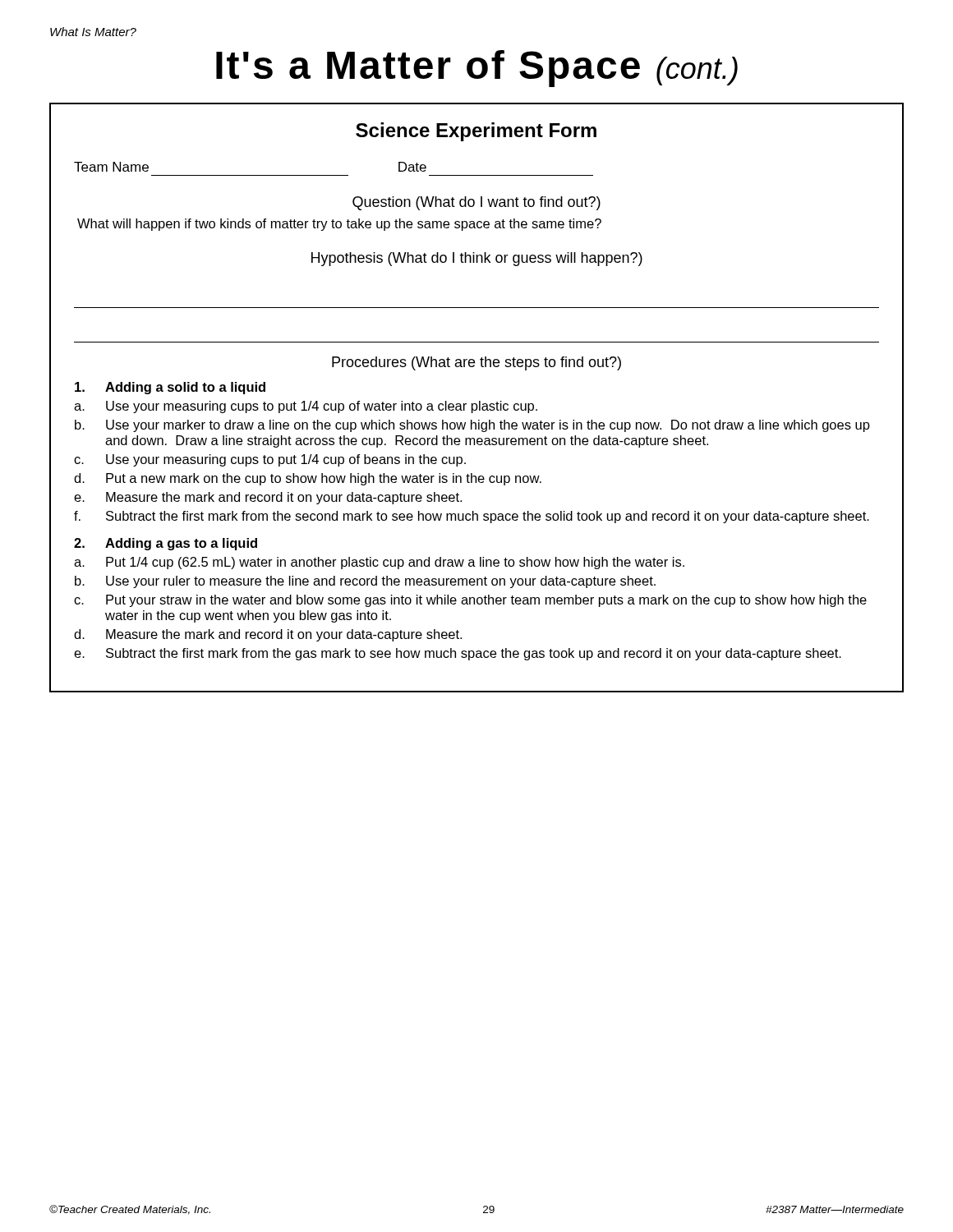Point to the element starting "Science Experiment Form"

click(x=476, y=130)
